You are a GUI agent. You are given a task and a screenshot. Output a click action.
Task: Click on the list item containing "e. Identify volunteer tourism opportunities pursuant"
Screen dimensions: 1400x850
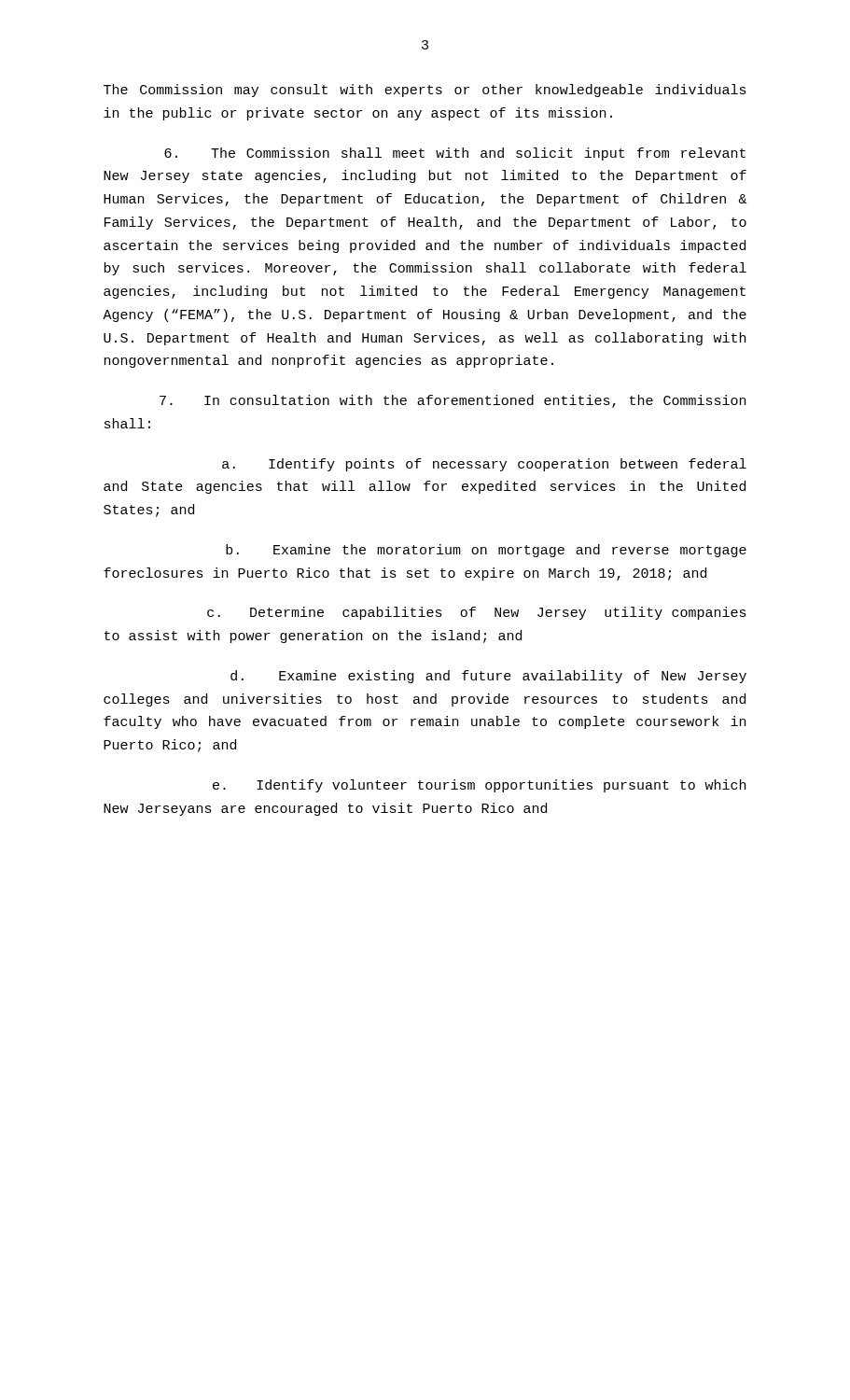coord(425,798)
